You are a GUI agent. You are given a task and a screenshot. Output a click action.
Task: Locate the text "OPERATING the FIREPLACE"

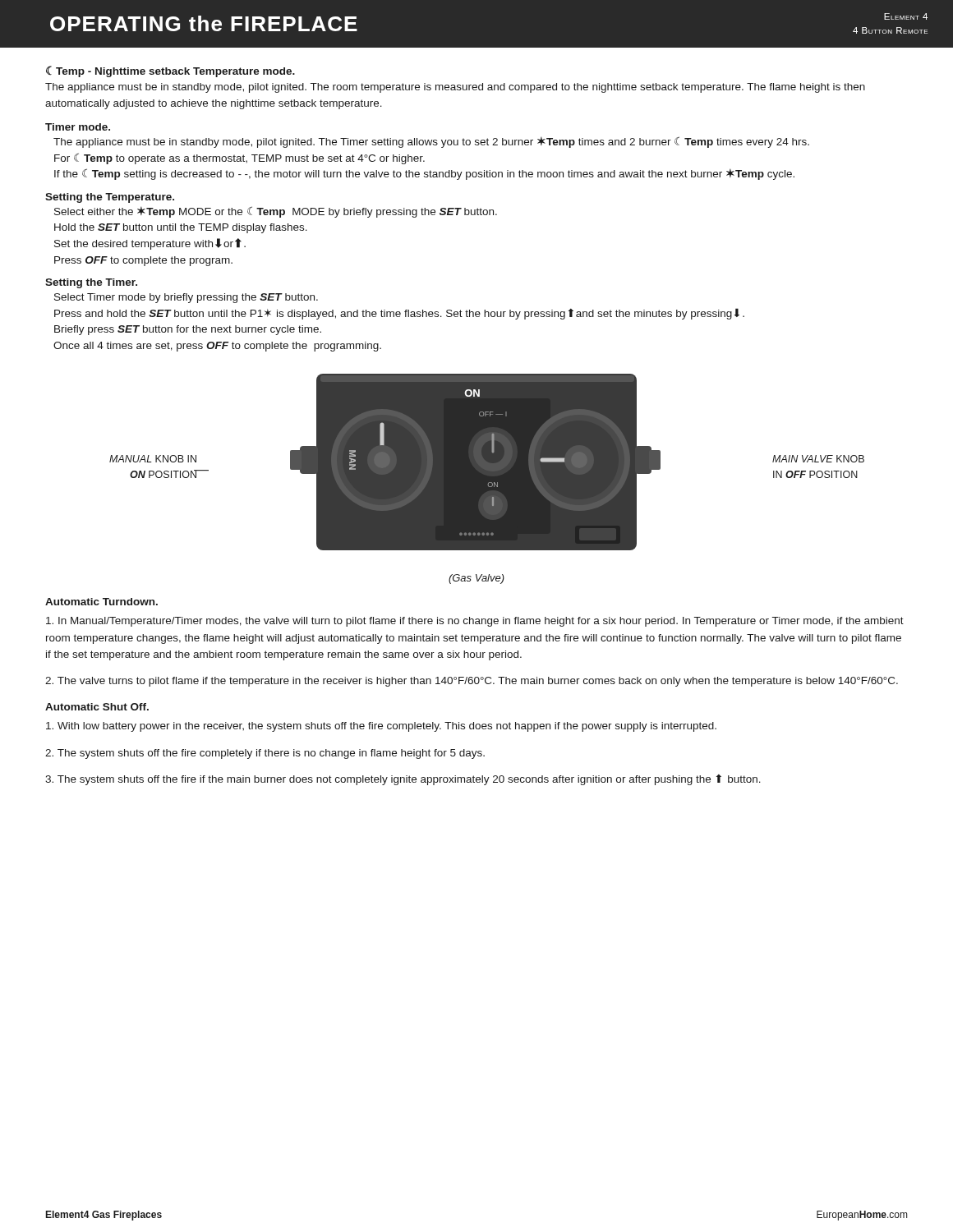[x=204, y=23]
